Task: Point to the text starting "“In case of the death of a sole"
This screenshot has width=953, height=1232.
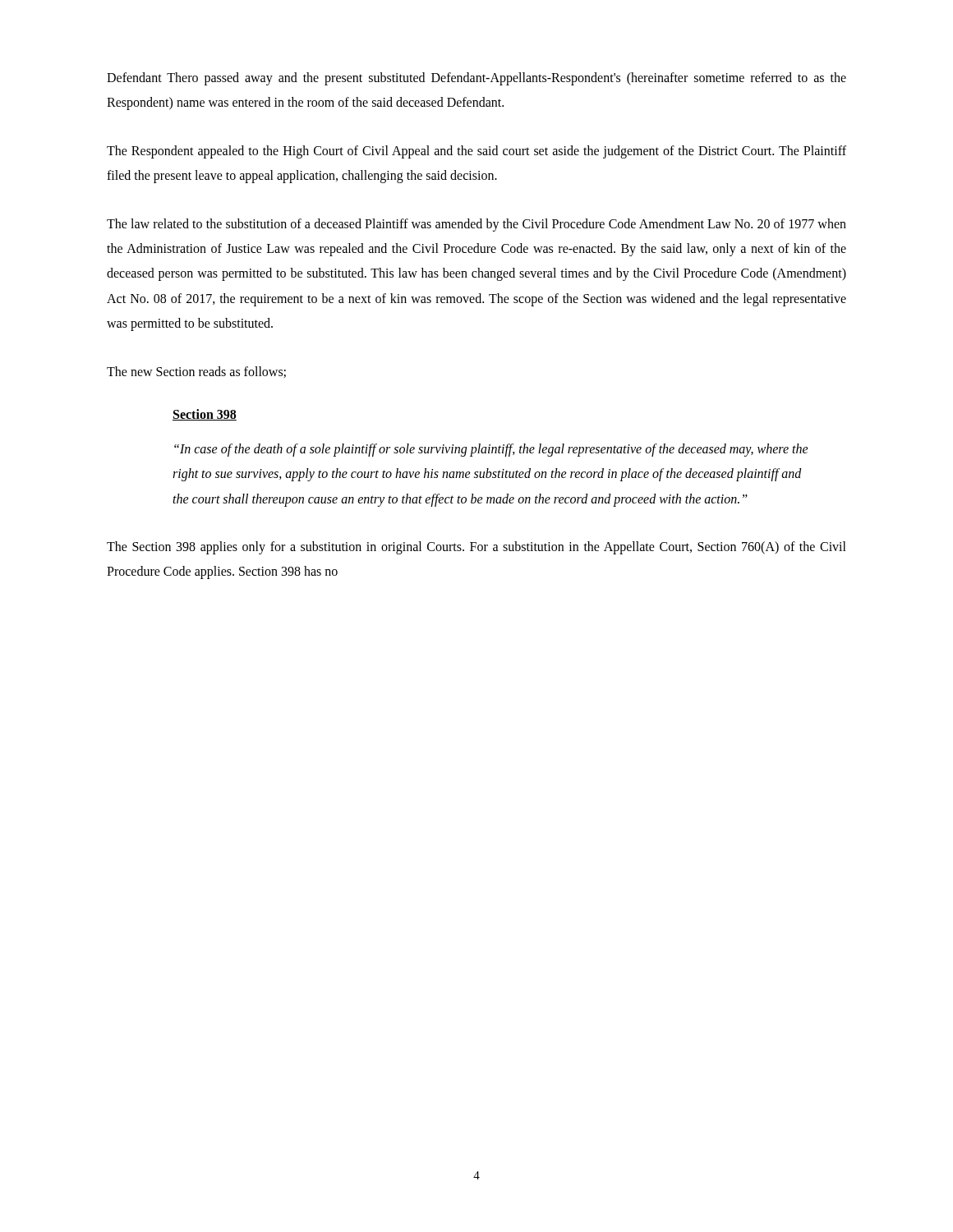Action: [490, 474]
